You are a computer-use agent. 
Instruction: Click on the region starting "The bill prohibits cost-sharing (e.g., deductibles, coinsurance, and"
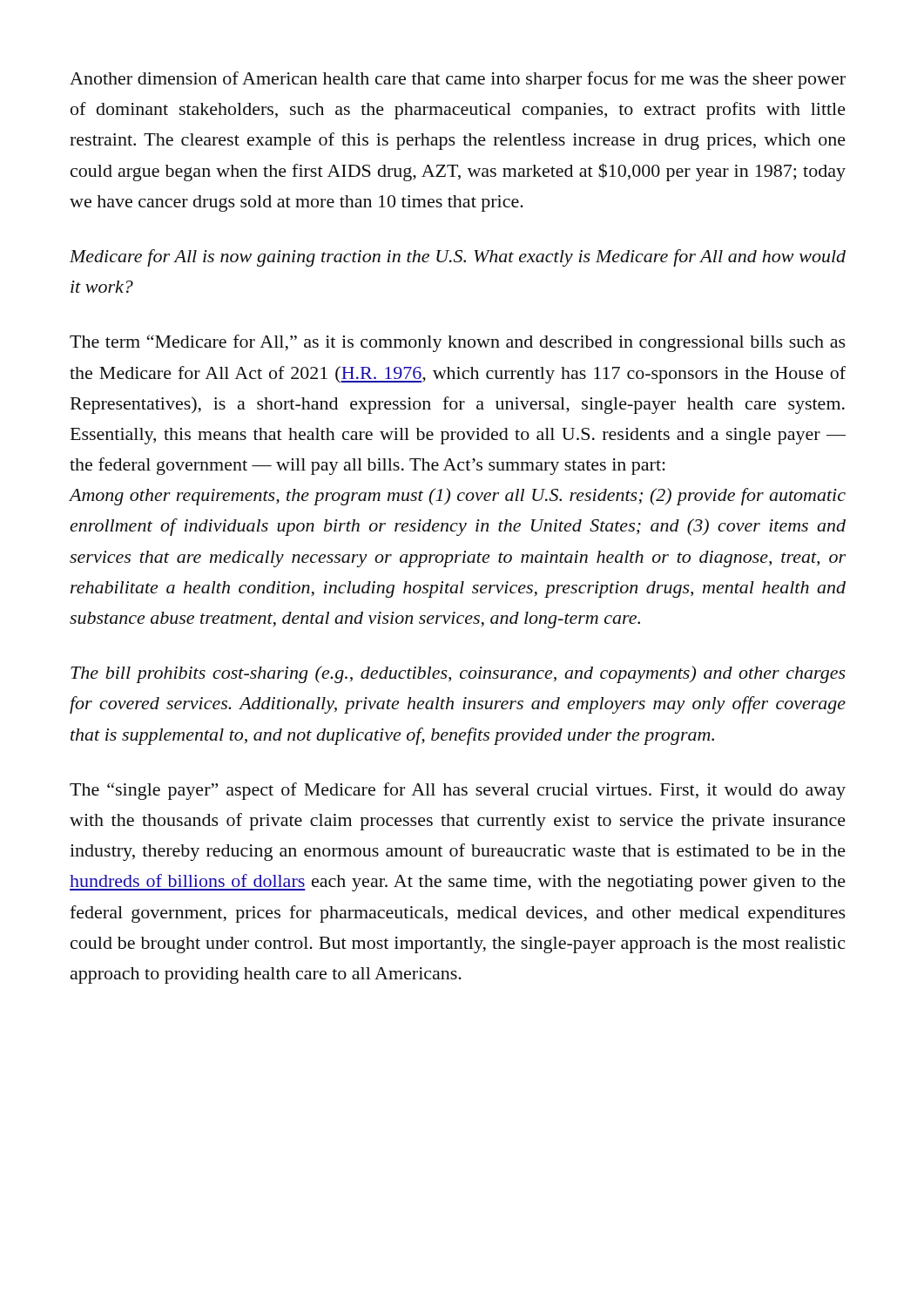458,703
